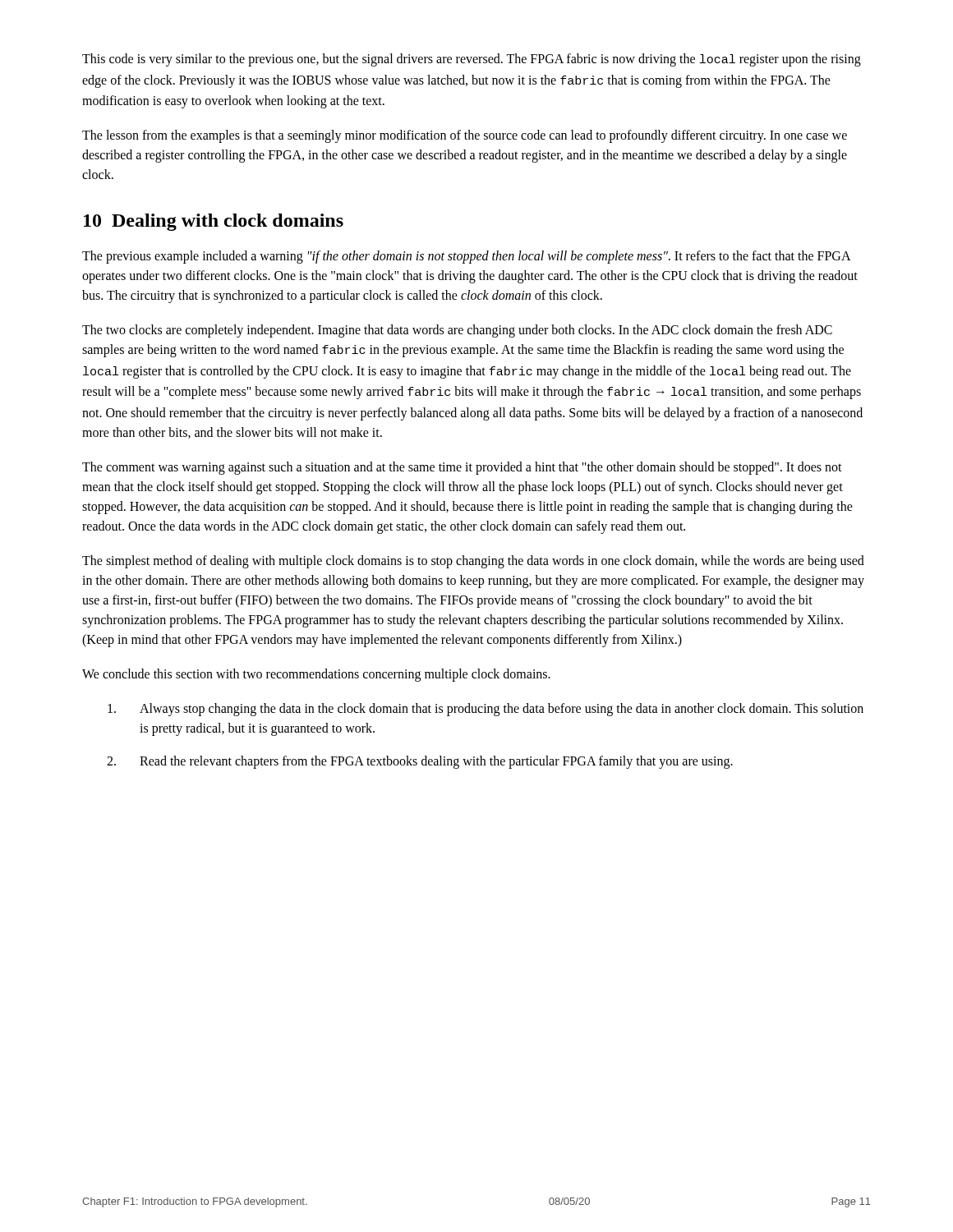953x1232 pixels.
Task: Navigate to the element starting "2. Read the"
Action: pyautogui.click(x=476, y=761)
